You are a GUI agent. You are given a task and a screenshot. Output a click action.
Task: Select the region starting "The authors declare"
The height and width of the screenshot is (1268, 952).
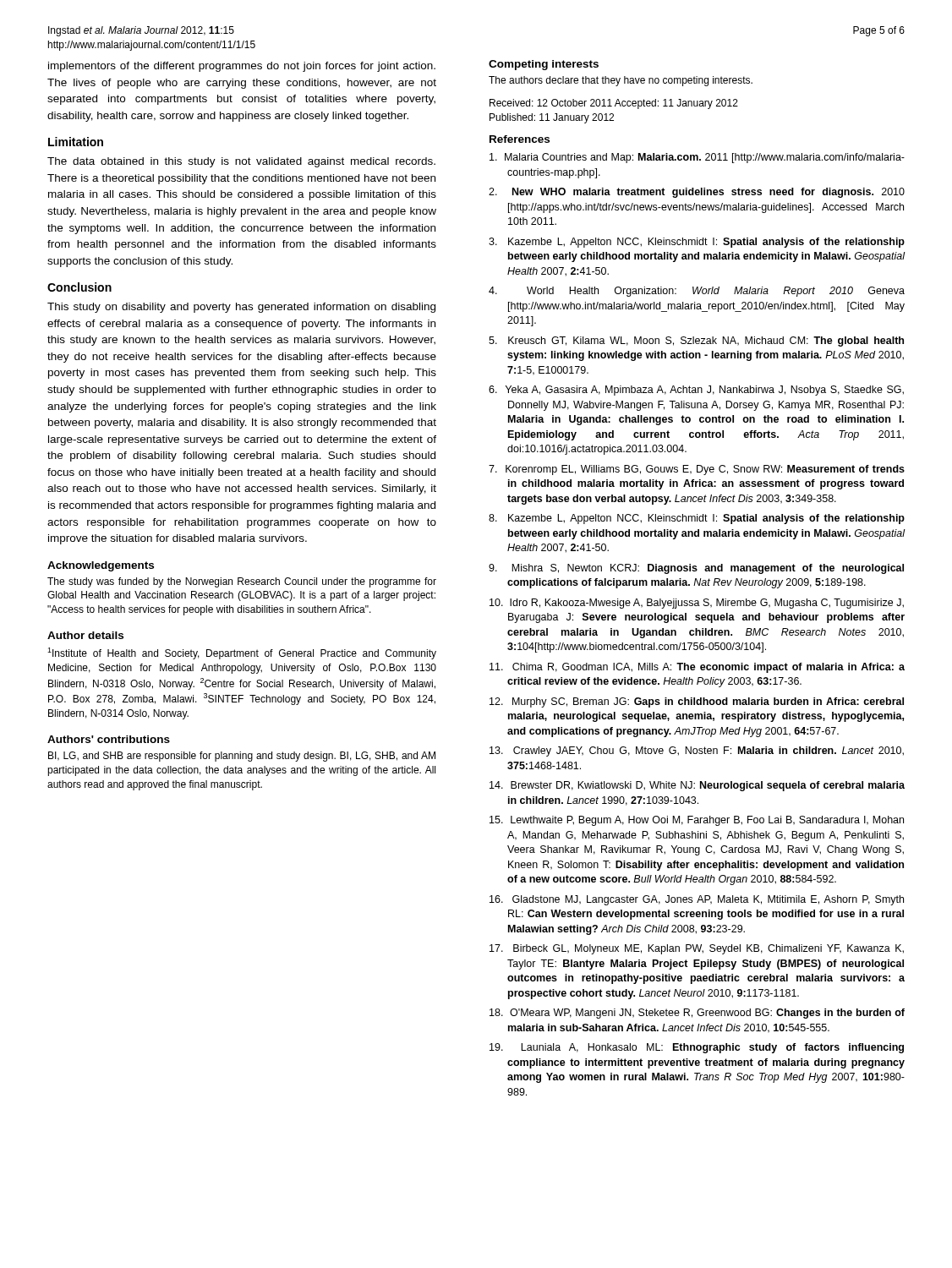(x=697, y=81)
